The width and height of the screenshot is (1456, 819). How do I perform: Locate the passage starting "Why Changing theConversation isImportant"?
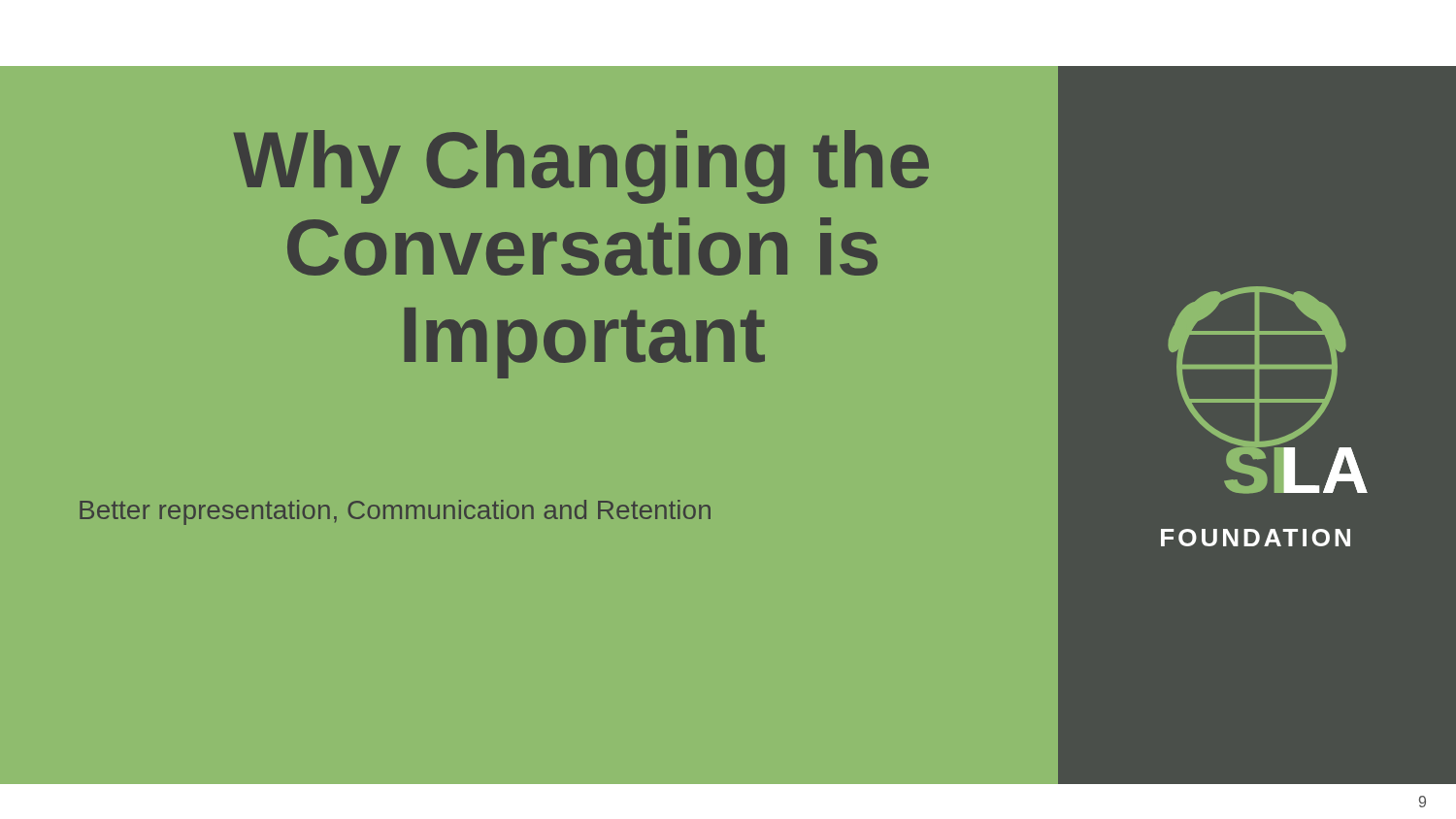(582, 248)
